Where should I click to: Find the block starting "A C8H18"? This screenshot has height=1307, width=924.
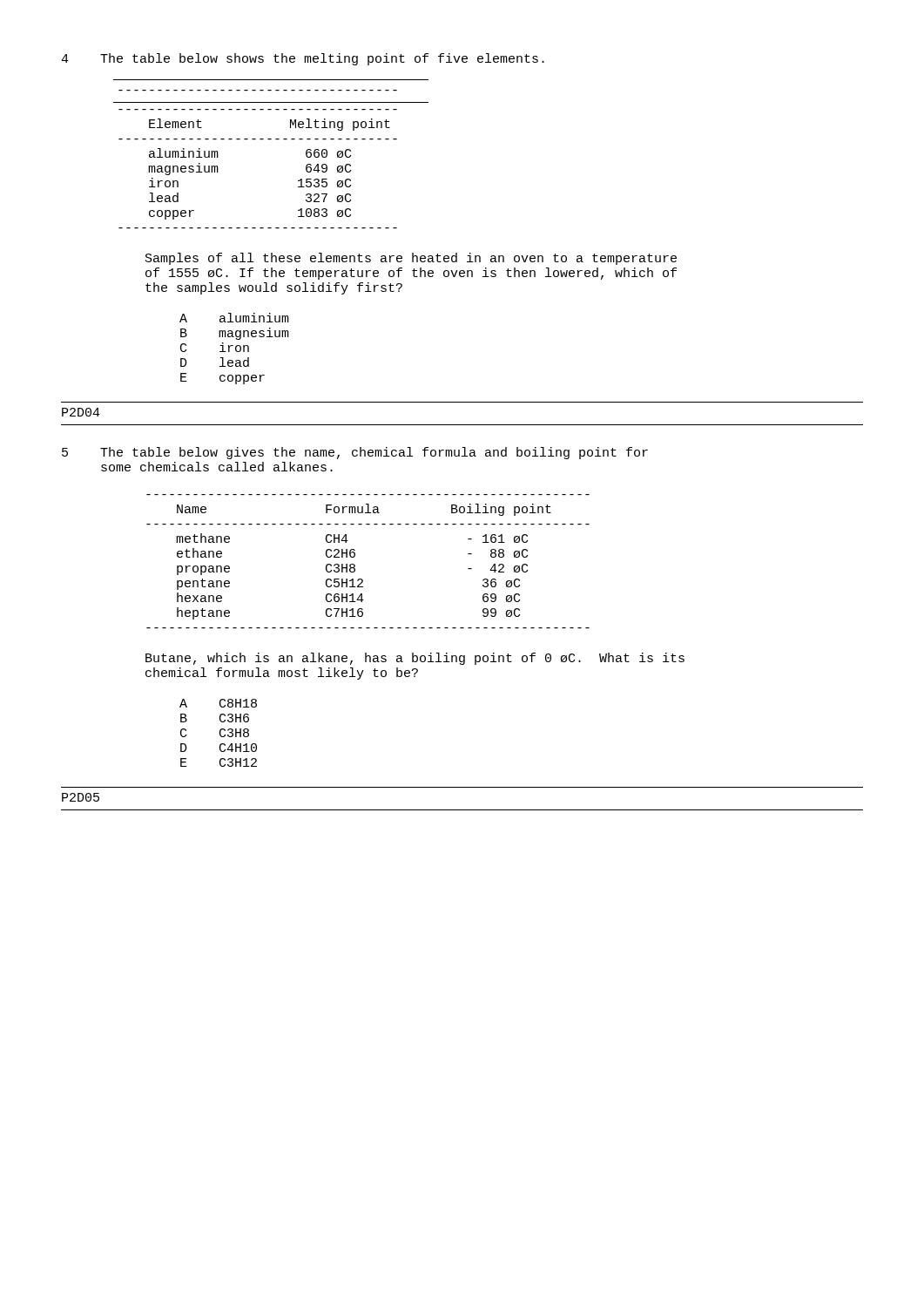[x=218, y=703]
